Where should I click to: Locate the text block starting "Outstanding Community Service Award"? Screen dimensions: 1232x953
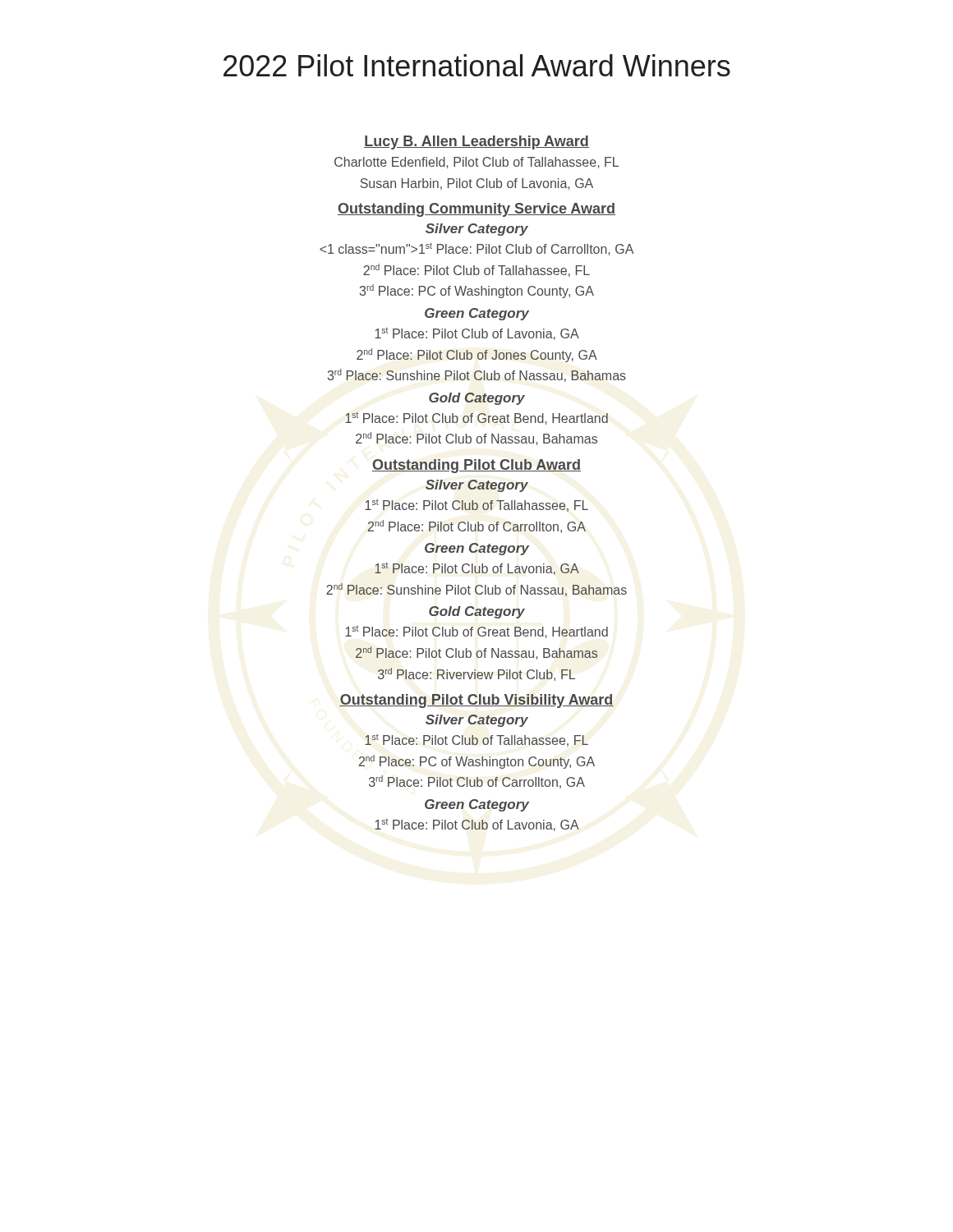pyautogui.click(x=476, y=209)
